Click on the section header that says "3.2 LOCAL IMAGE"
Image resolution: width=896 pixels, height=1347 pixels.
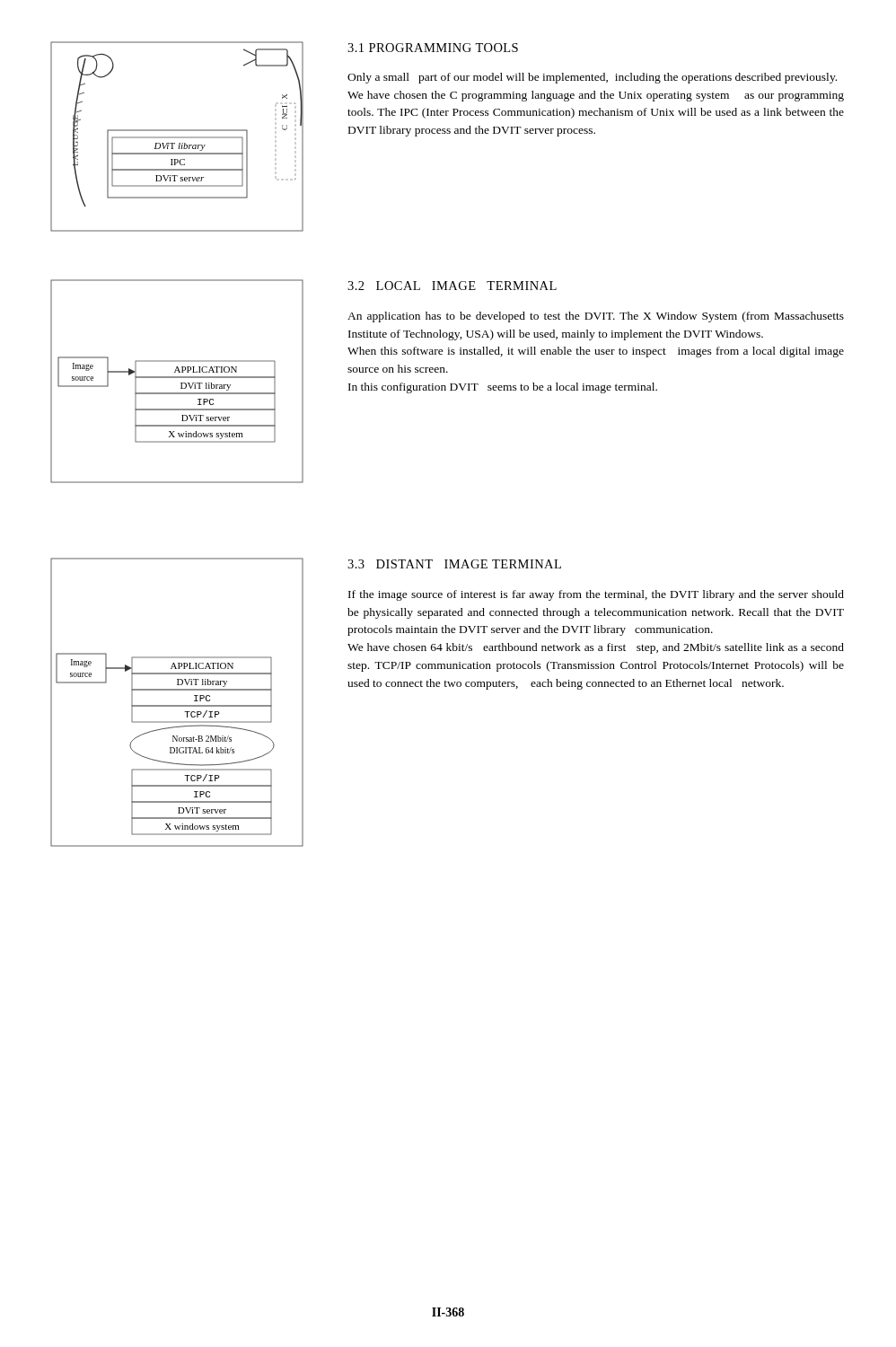coord(452,286)
